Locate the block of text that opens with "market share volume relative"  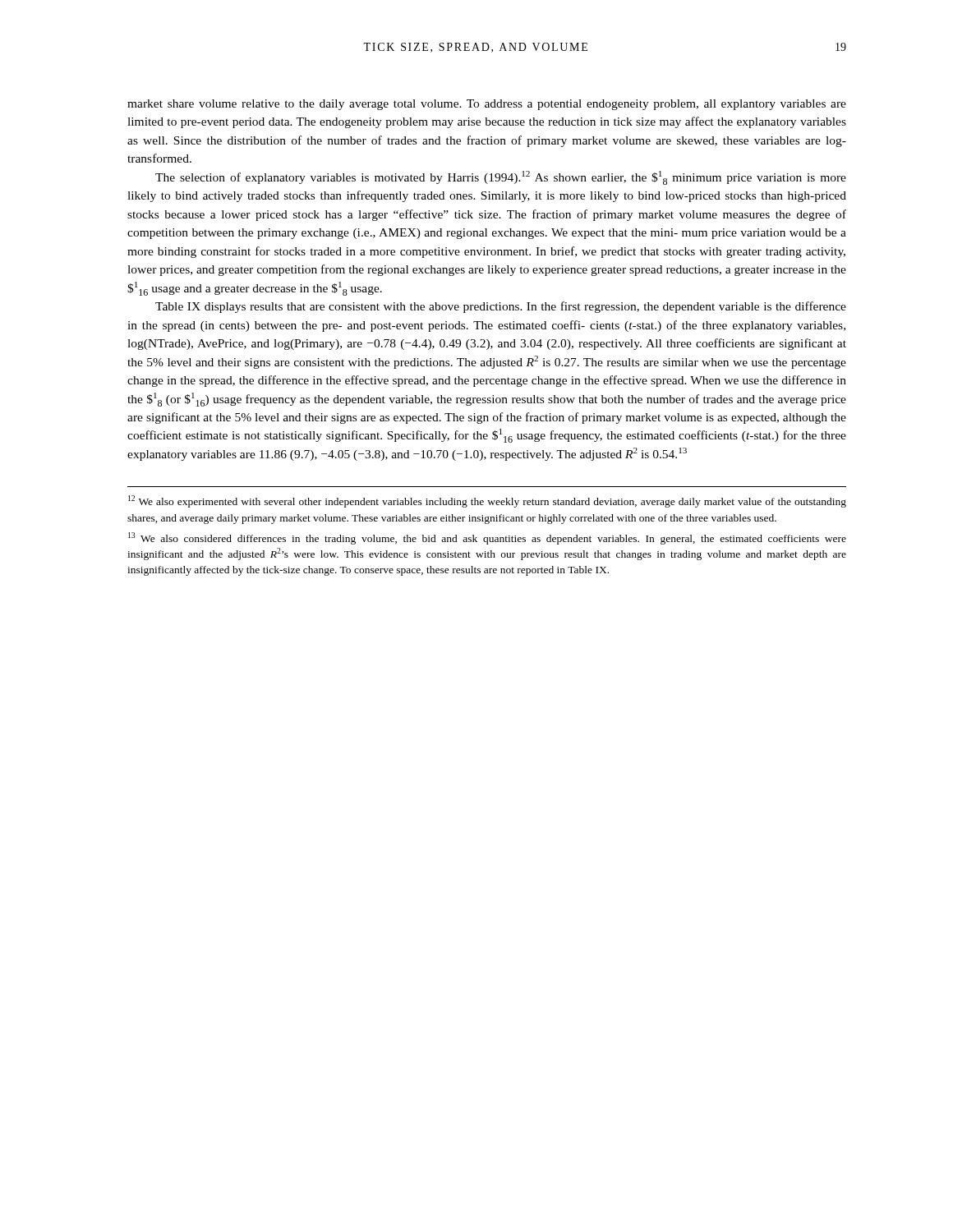tap(487, 279)
